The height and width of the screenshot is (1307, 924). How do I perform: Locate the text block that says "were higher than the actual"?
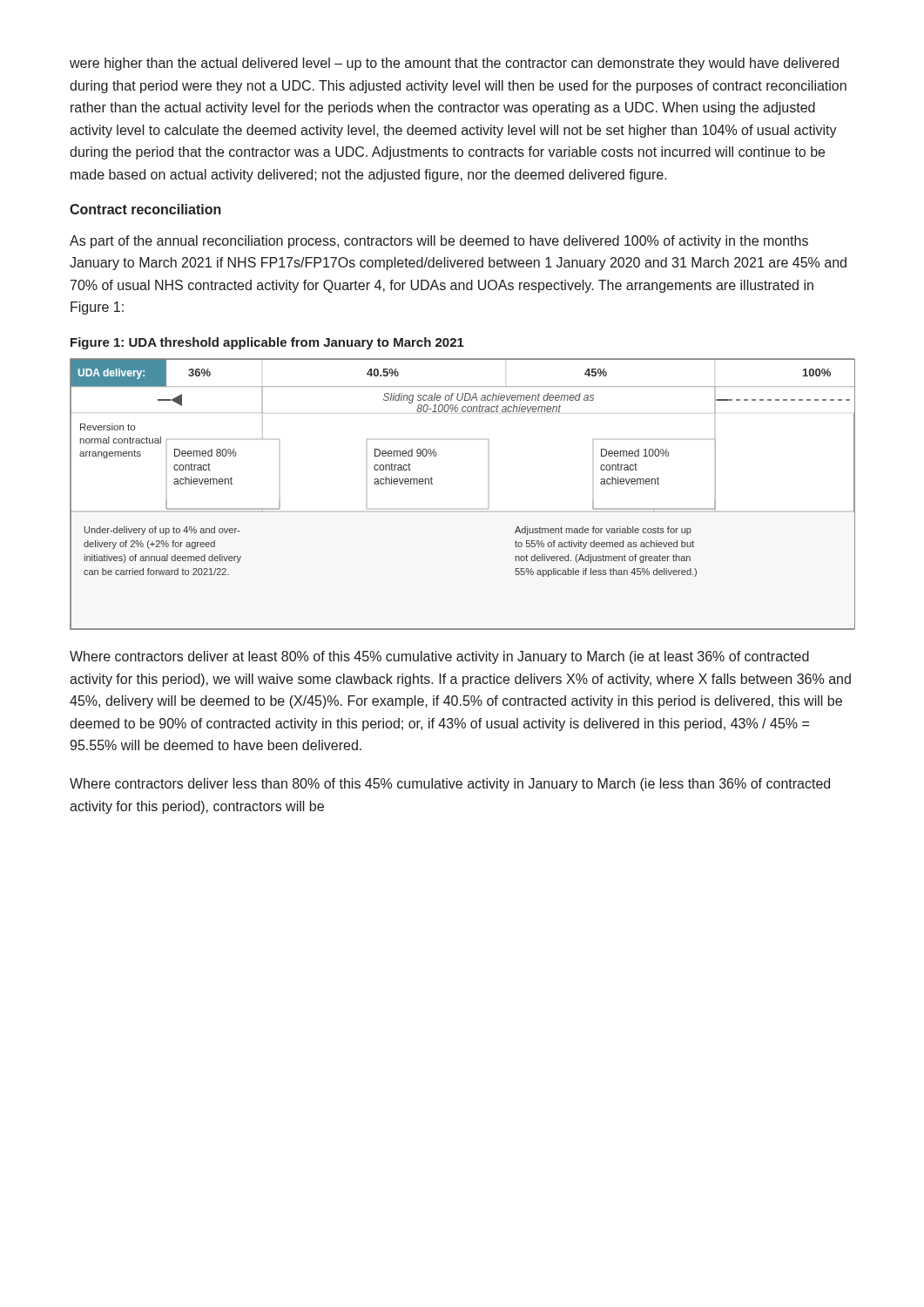point(458,119)
